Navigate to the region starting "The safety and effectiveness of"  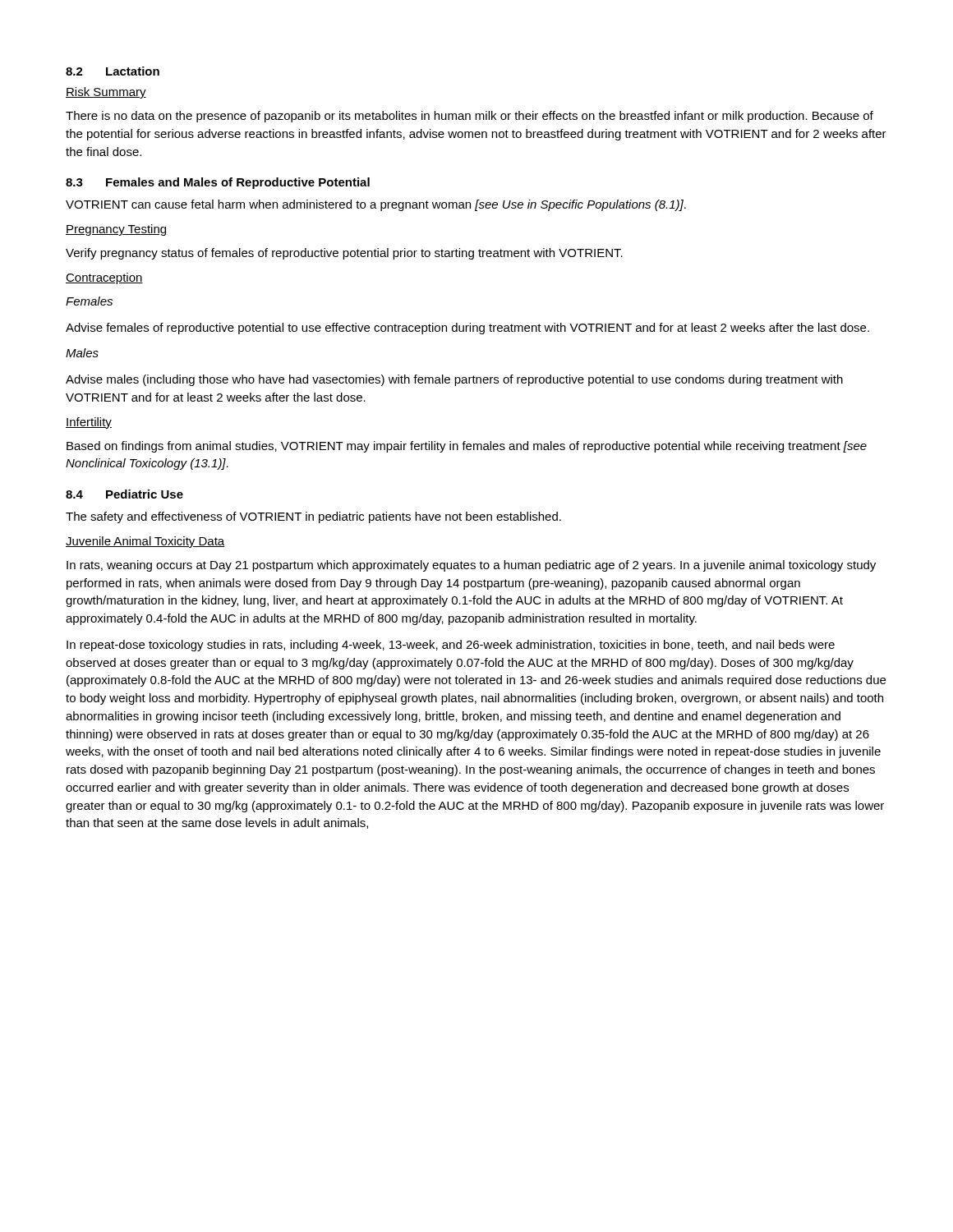476,517
